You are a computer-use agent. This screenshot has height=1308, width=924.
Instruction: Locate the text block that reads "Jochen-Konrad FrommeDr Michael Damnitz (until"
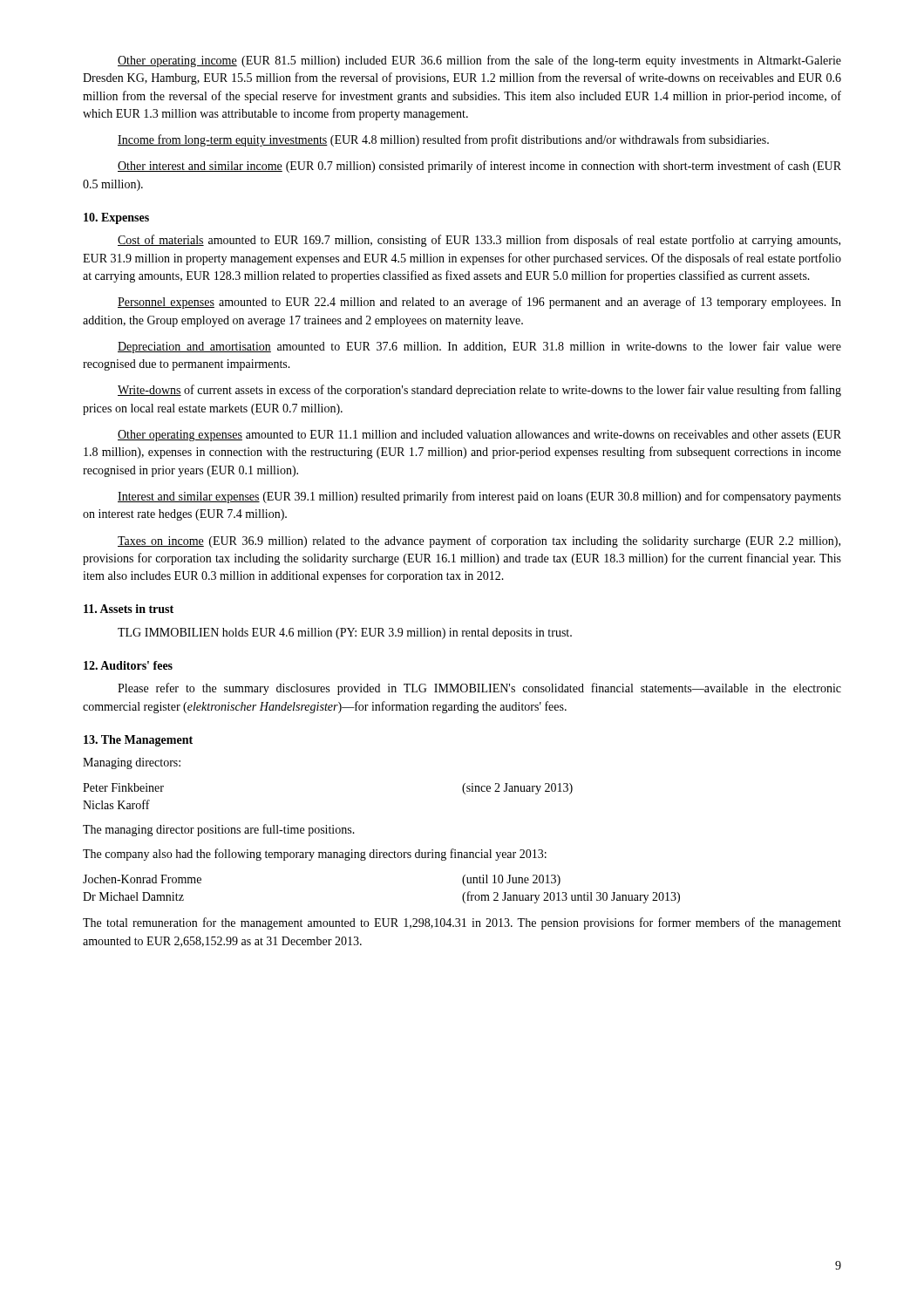click(462, 889)
